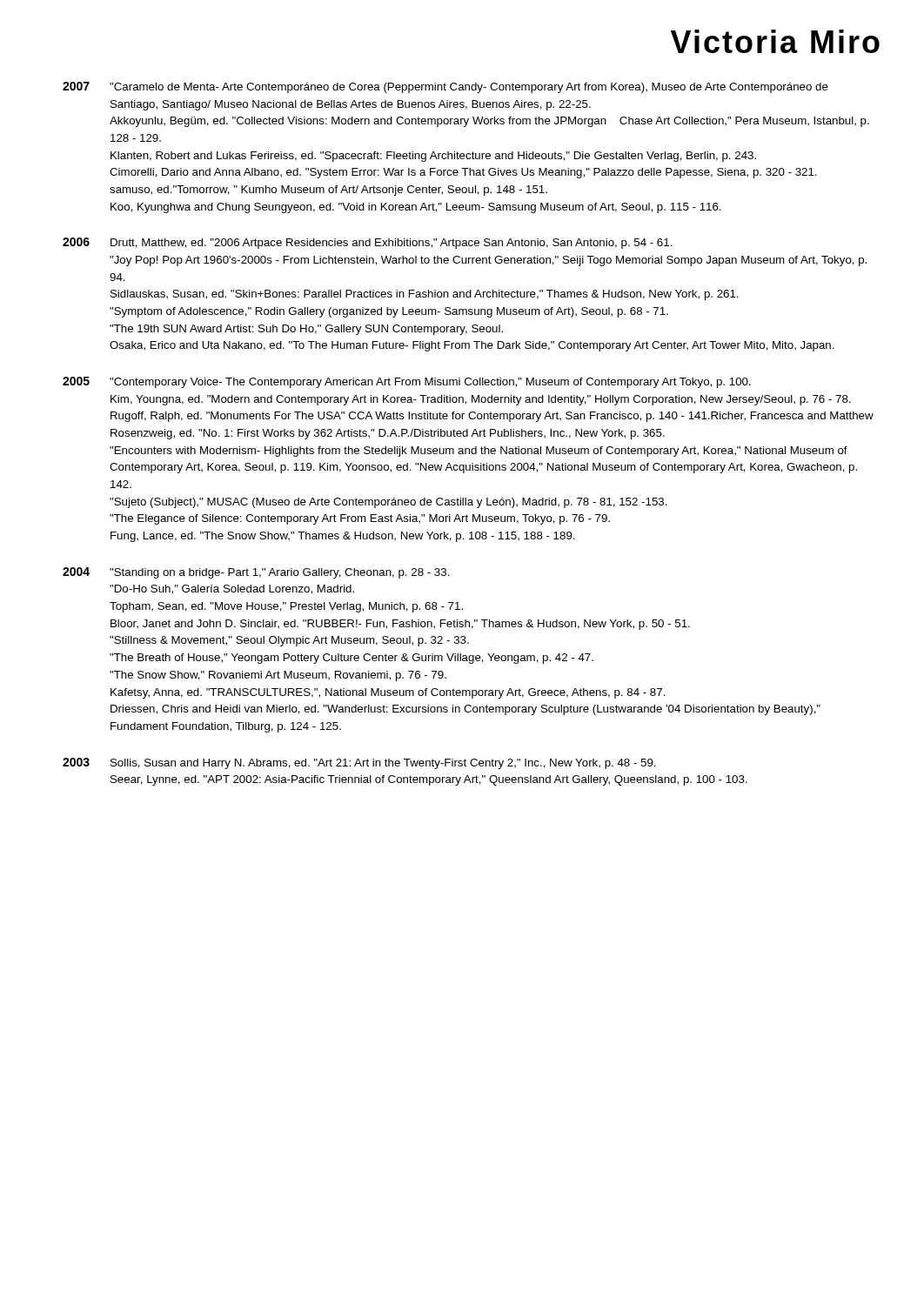Viewport: 924px width, 1305px height.
Task: Click on the list item containing "2003 Sollis, Susan"
Action: tap(471, 771)
